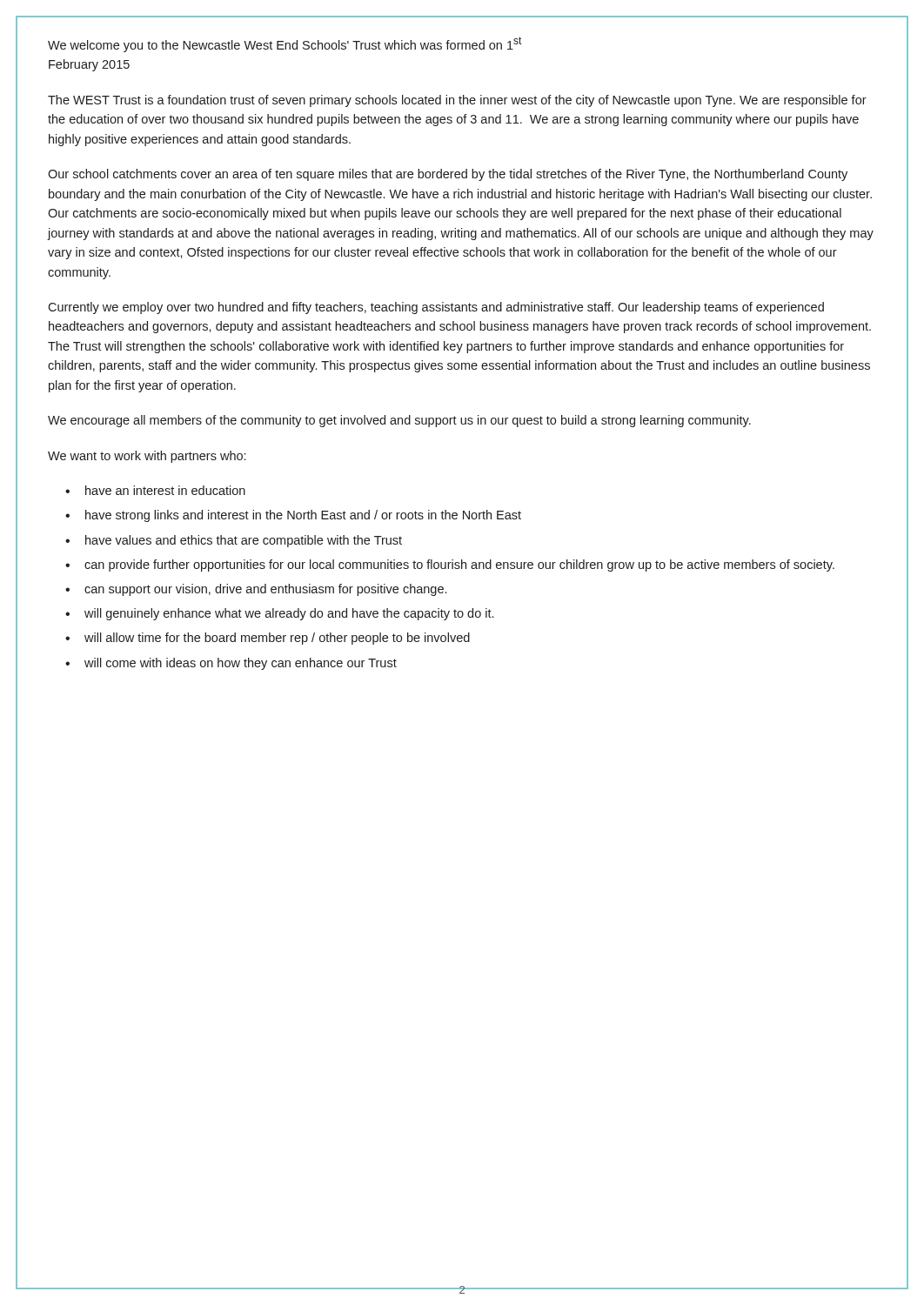Image resolution: width=924 pixels, height=1305 pixels.
Task: Navigate to the region starting "• can support our vision, drive and enthusiasm"
Action: point(256,590)
